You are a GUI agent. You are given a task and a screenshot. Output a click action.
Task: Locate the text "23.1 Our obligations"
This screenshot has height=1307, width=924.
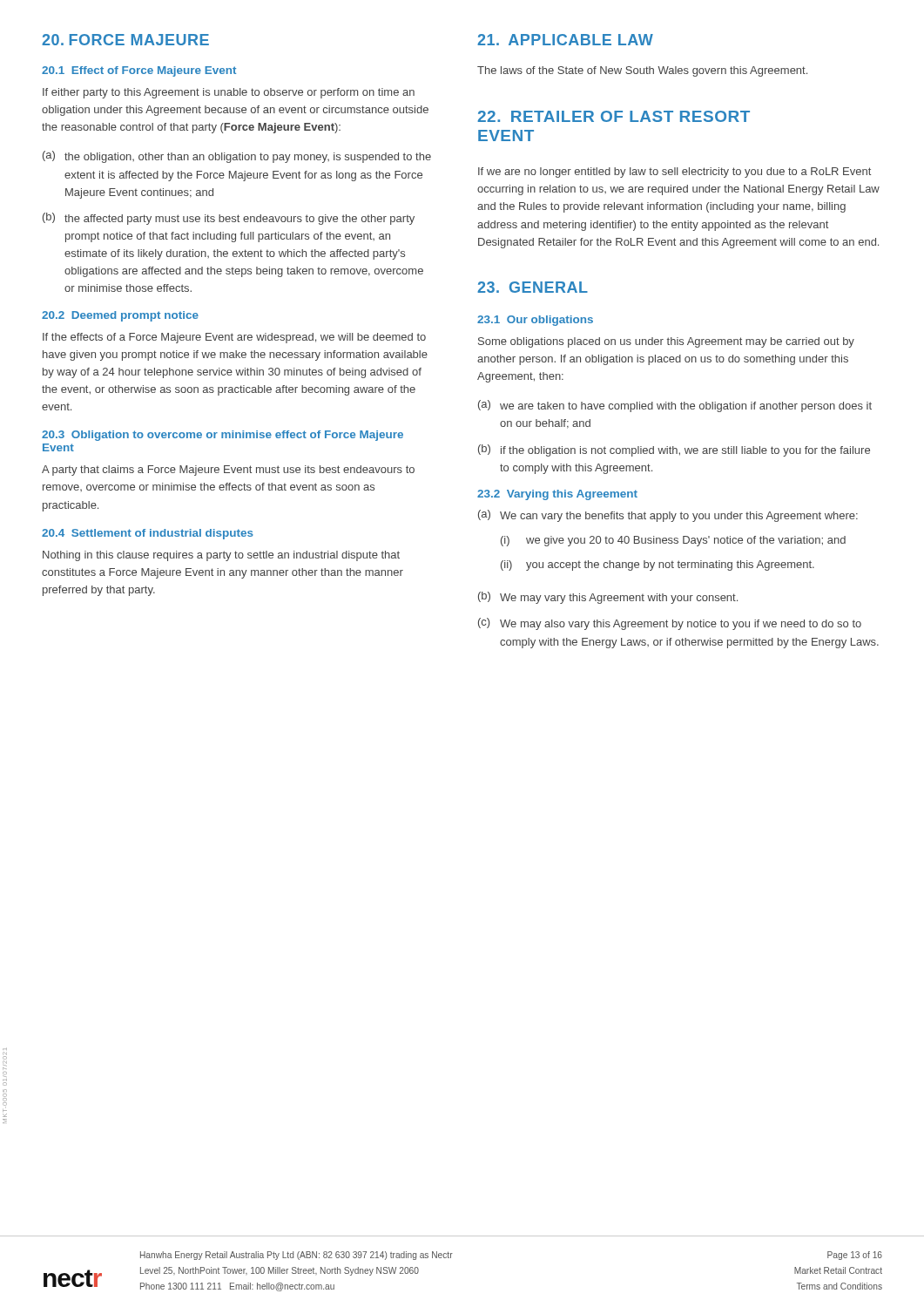(535, 321)
